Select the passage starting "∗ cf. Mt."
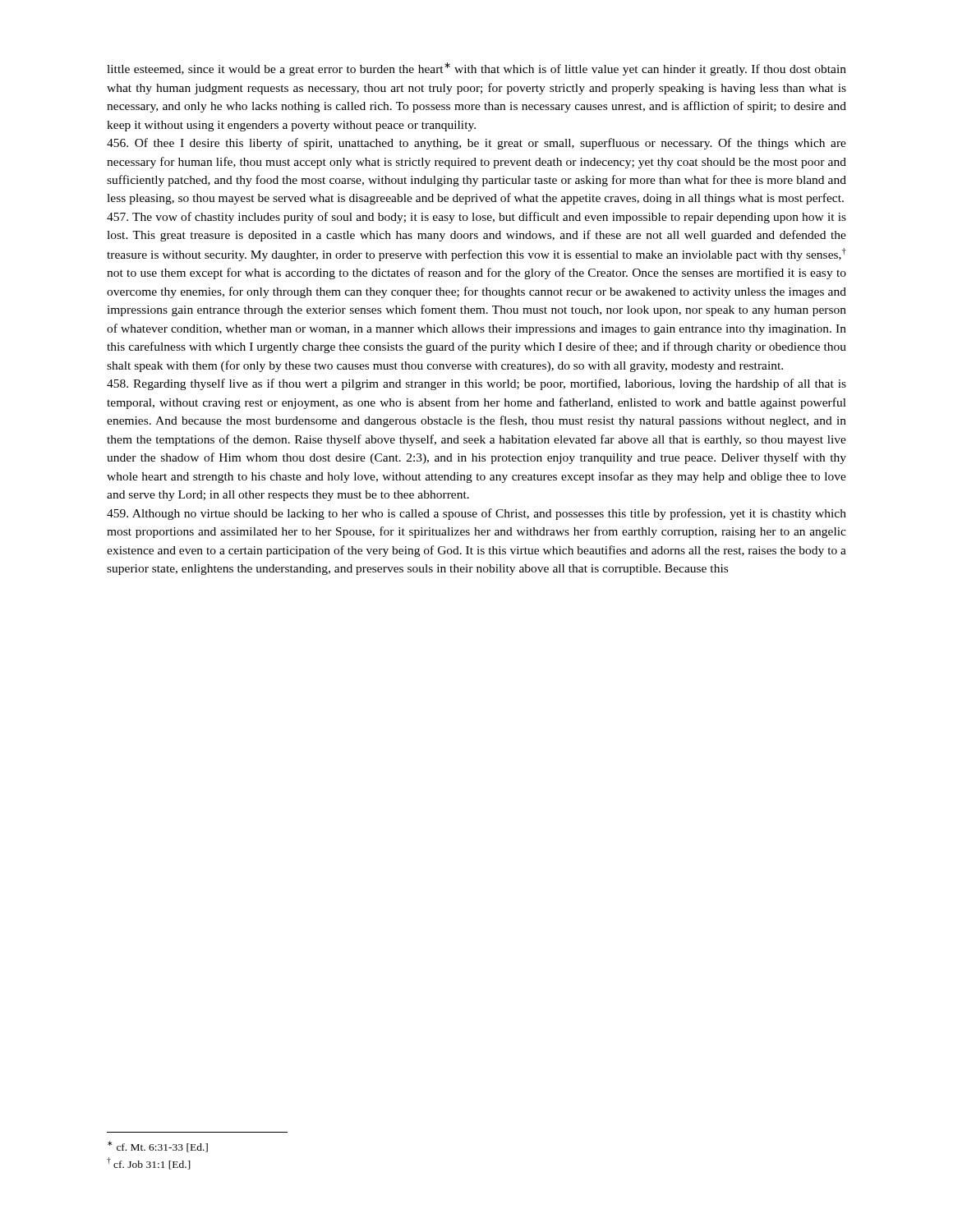This screenshot has height=1232, width=953. 158,1147
